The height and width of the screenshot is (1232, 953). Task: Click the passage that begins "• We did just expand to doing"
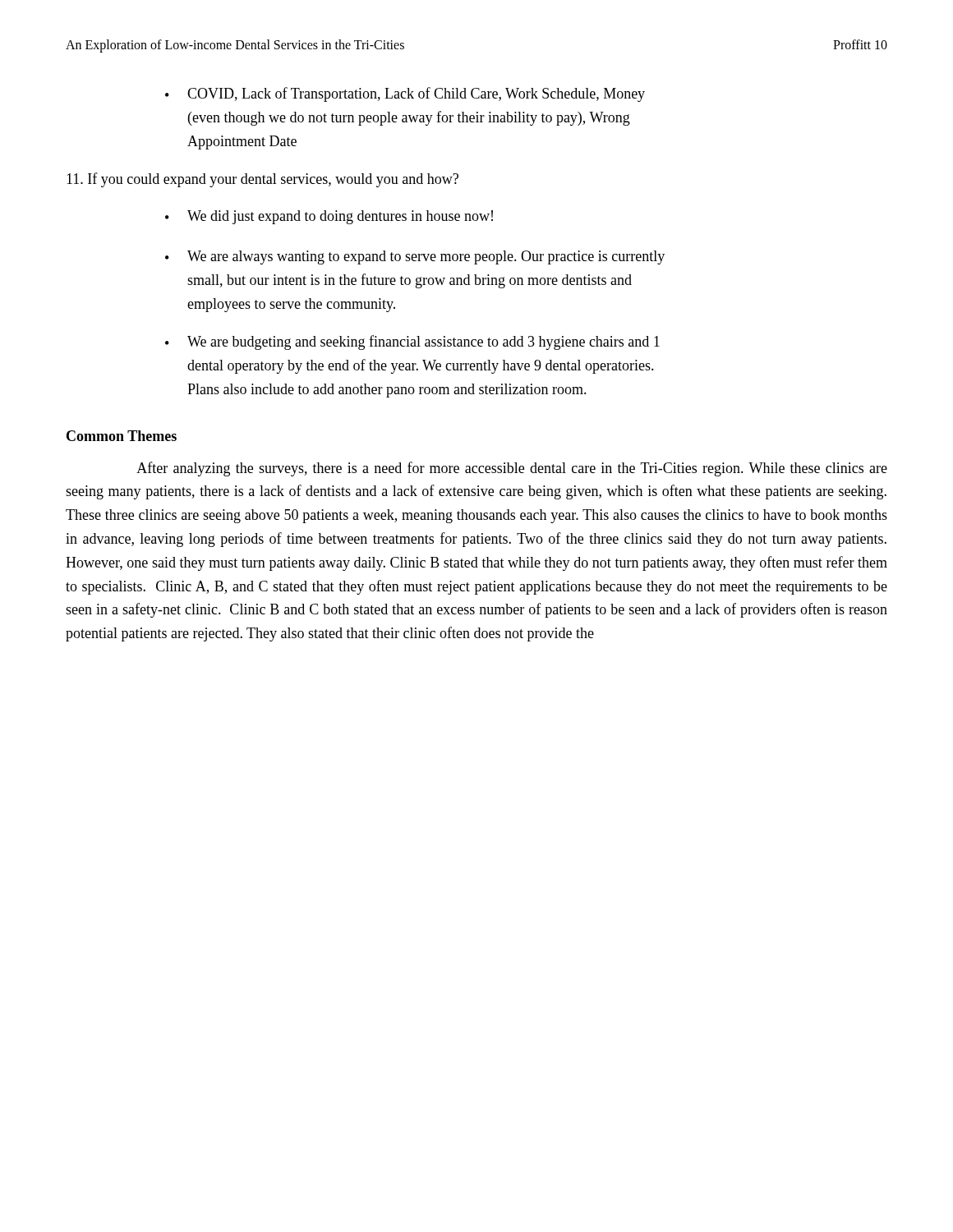click(329, 217)
